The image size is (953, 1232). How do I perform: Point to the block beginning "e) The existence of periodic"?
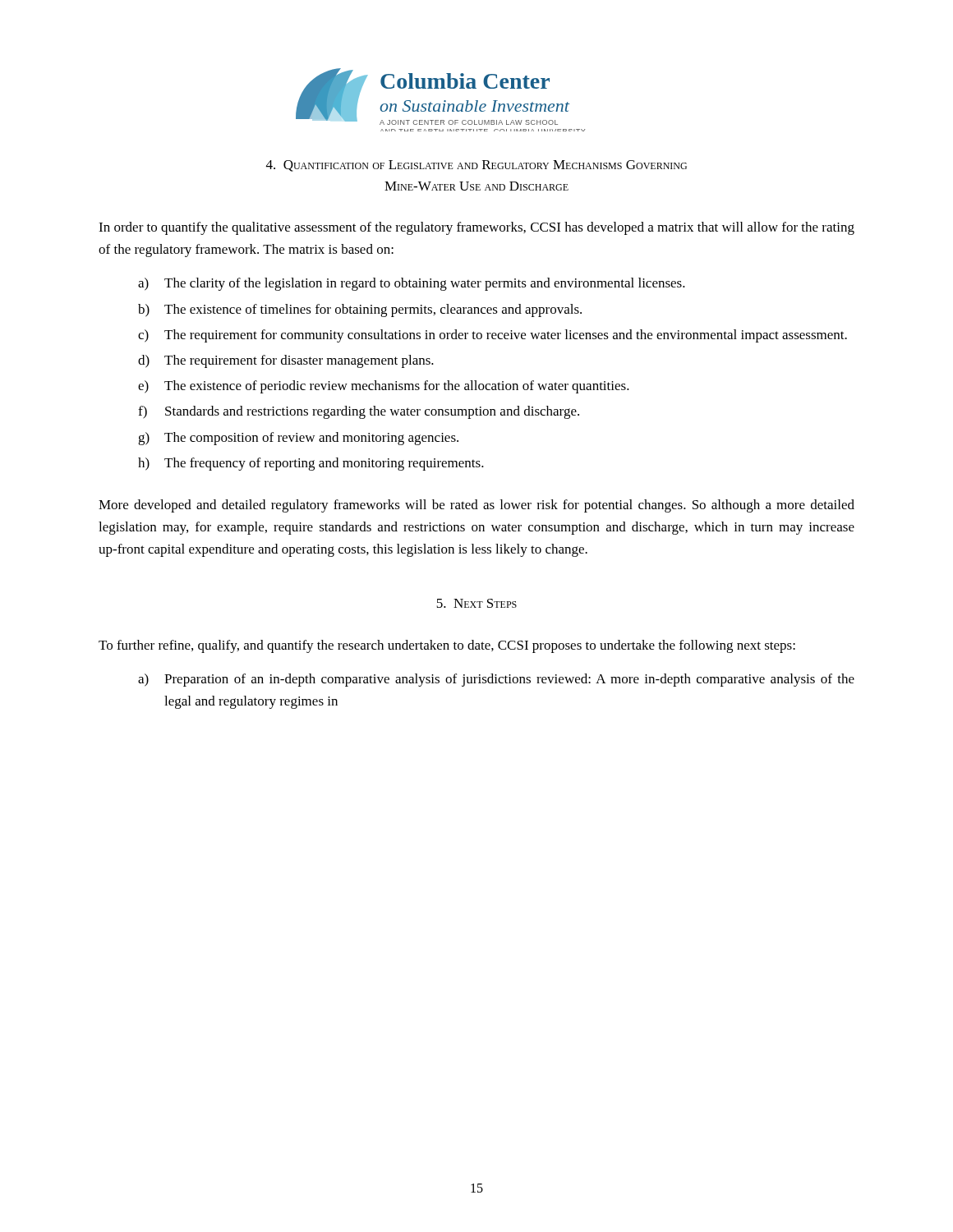[496, 386]
